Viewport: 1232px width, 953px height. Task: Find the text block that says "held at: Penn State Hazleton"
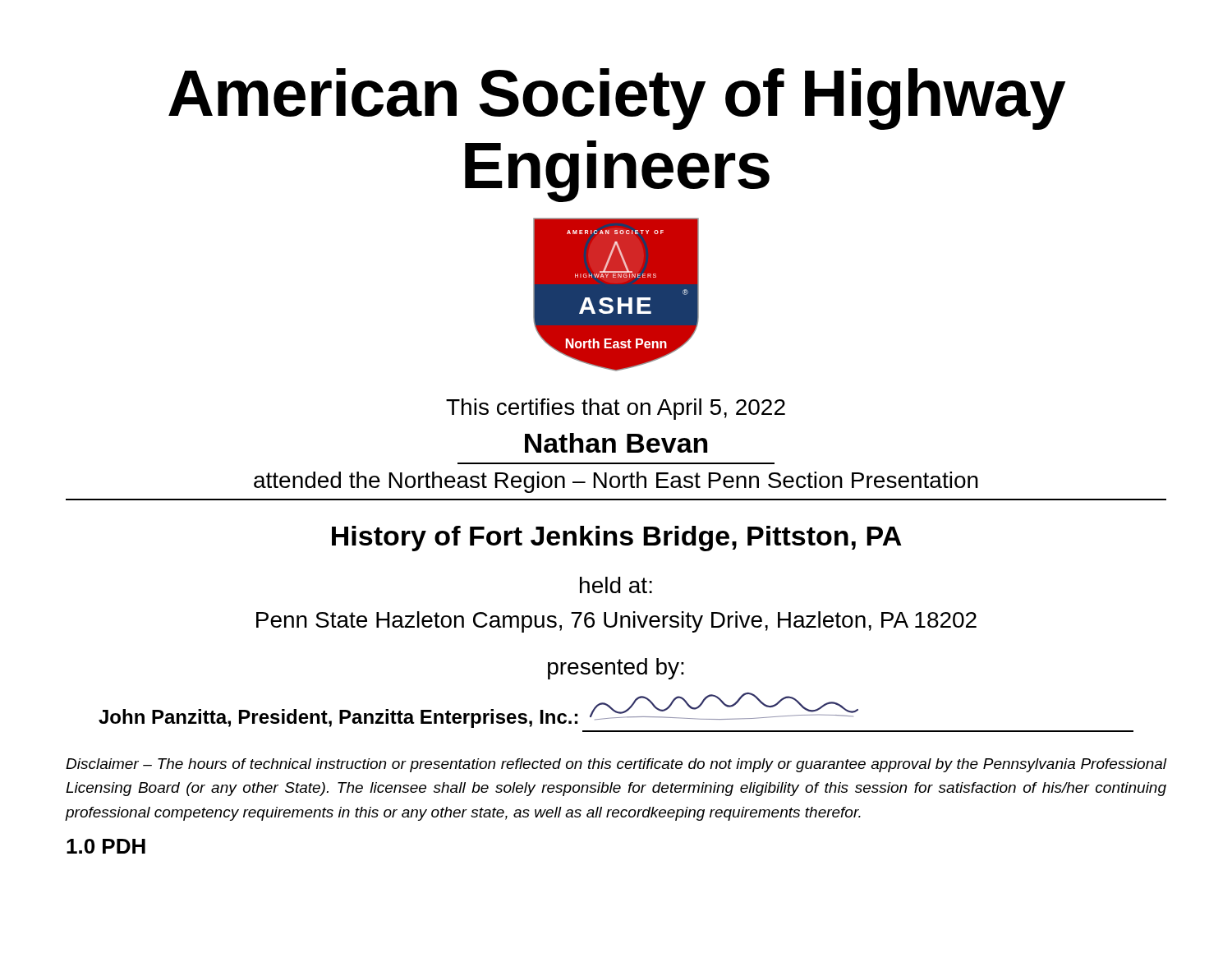coord(616,603)
